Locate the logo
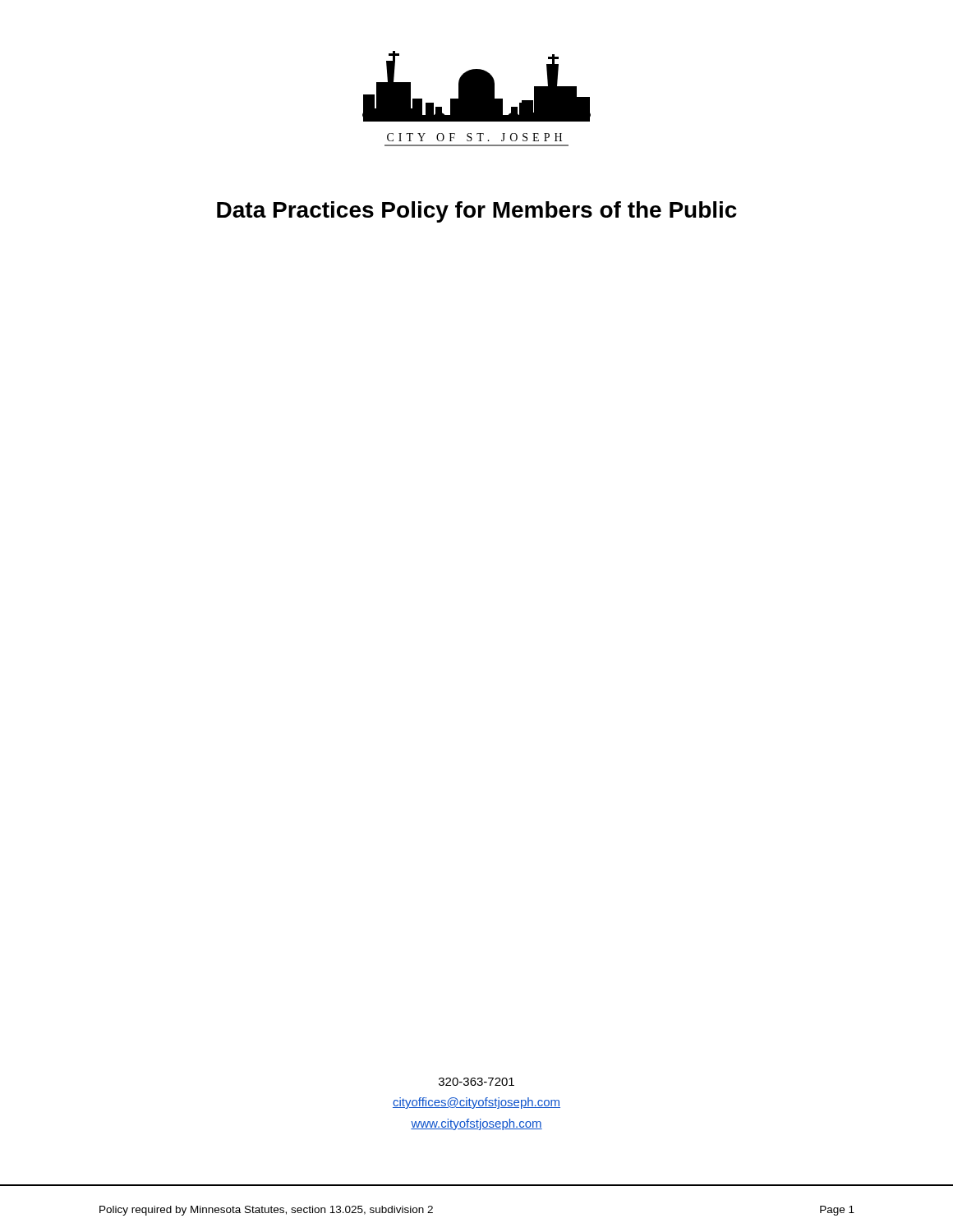This screenshot has height=1232, width=953. pos(476,108)
